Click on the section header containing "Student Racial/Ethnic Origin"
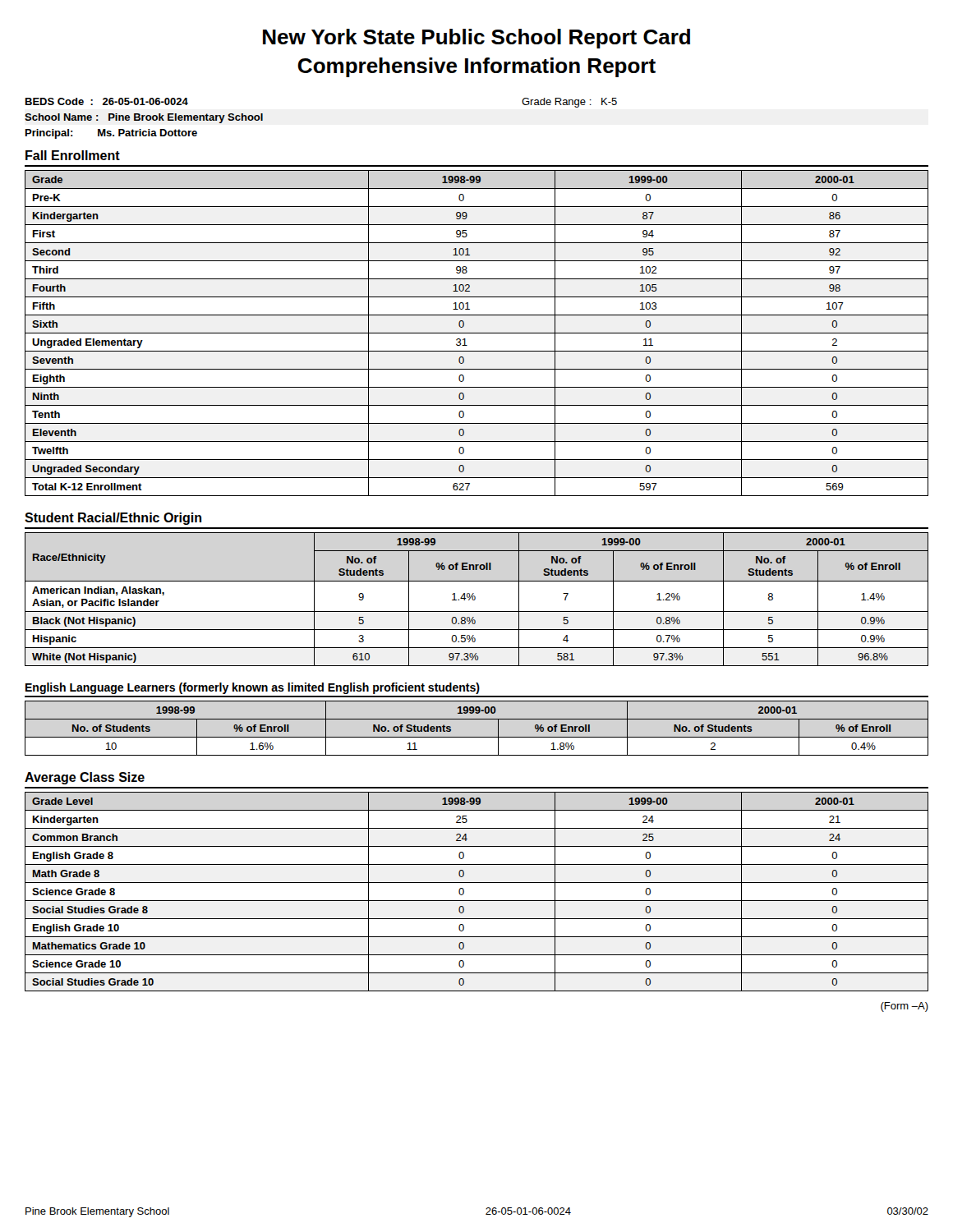 (113, 518)
